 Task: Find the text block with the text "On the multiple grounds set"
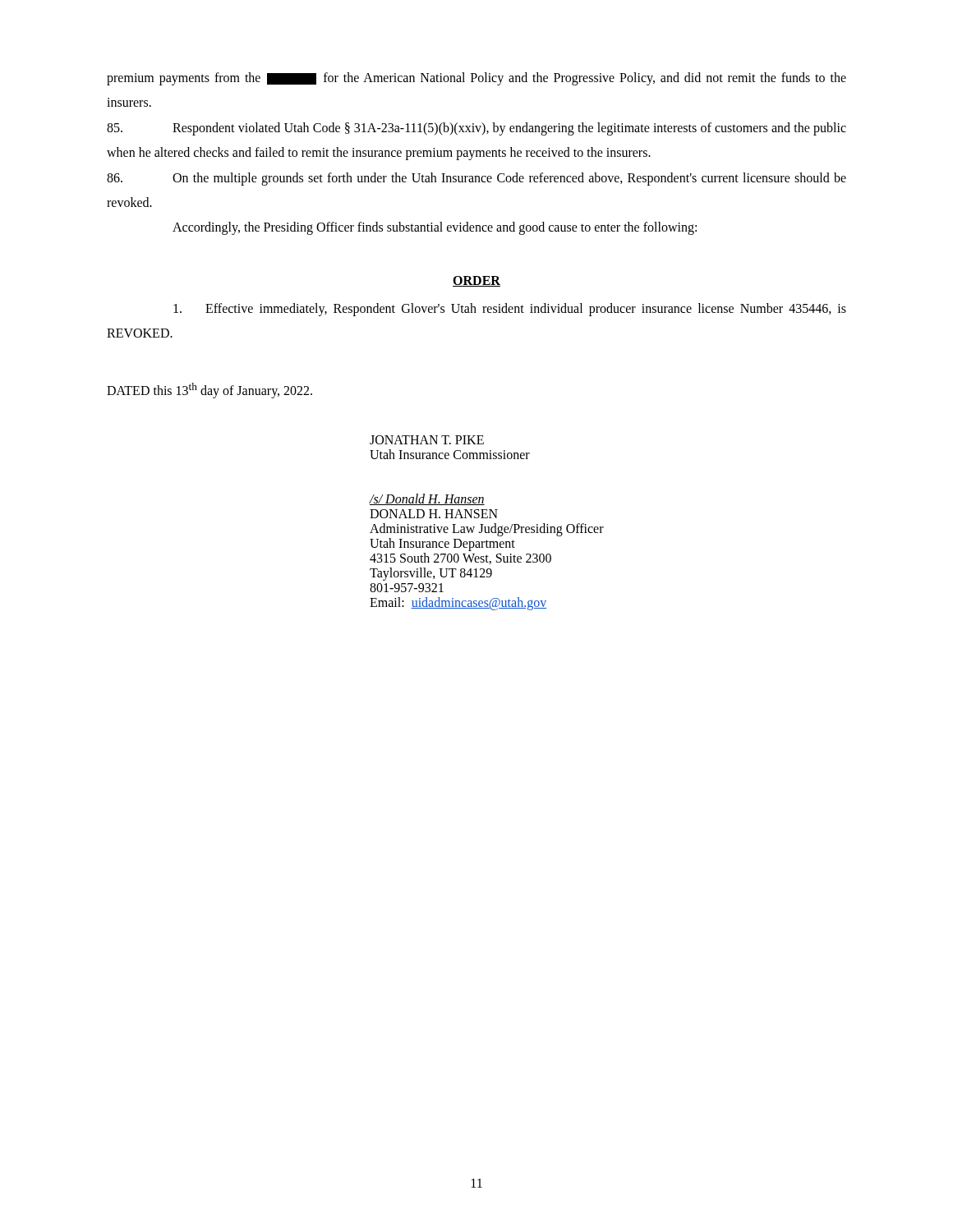click(476, 188)
